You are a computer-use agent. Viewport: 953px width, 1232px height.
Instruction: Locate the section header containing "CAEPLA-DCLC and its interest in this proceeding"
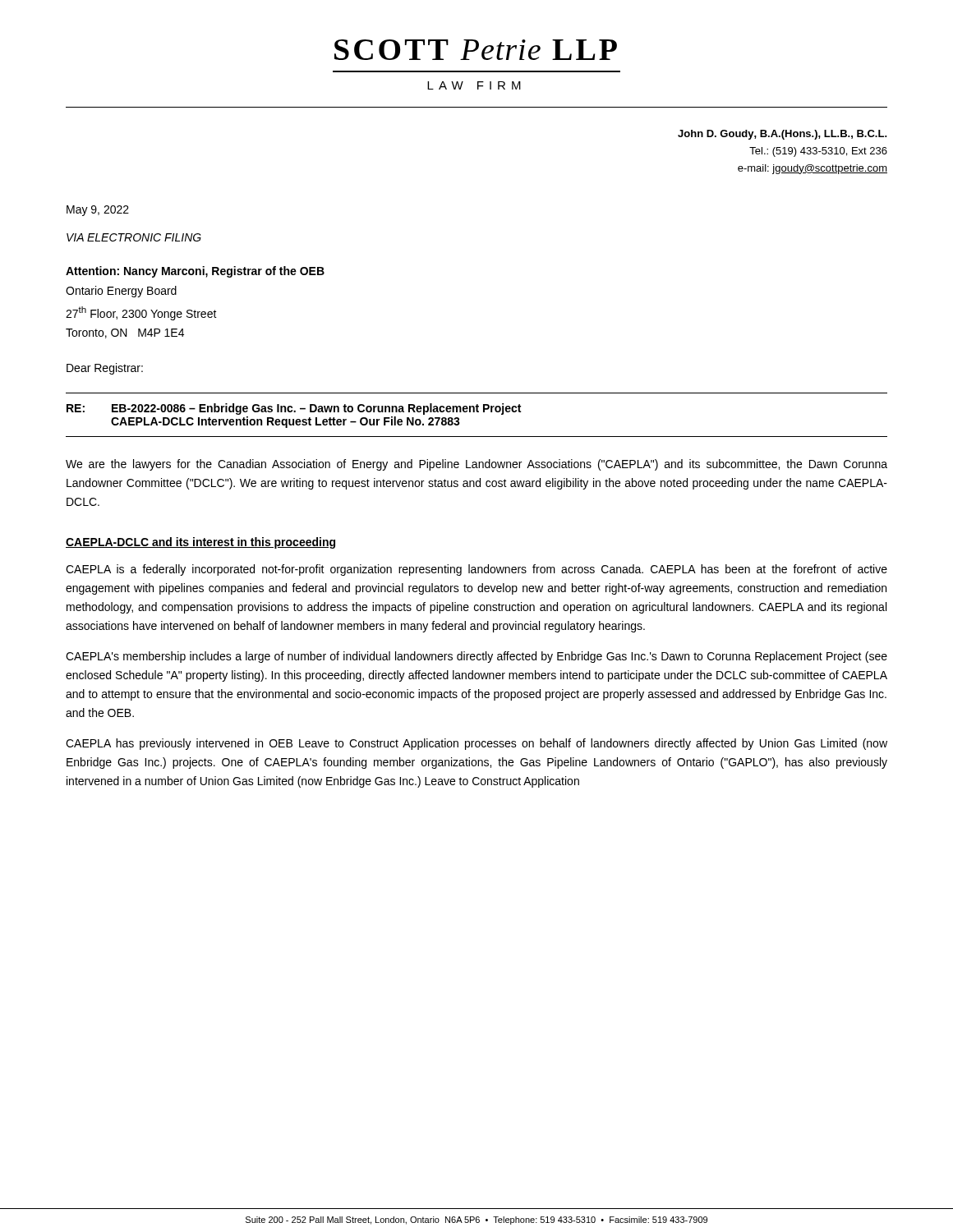pyautogui.click(x=201, y=542)
